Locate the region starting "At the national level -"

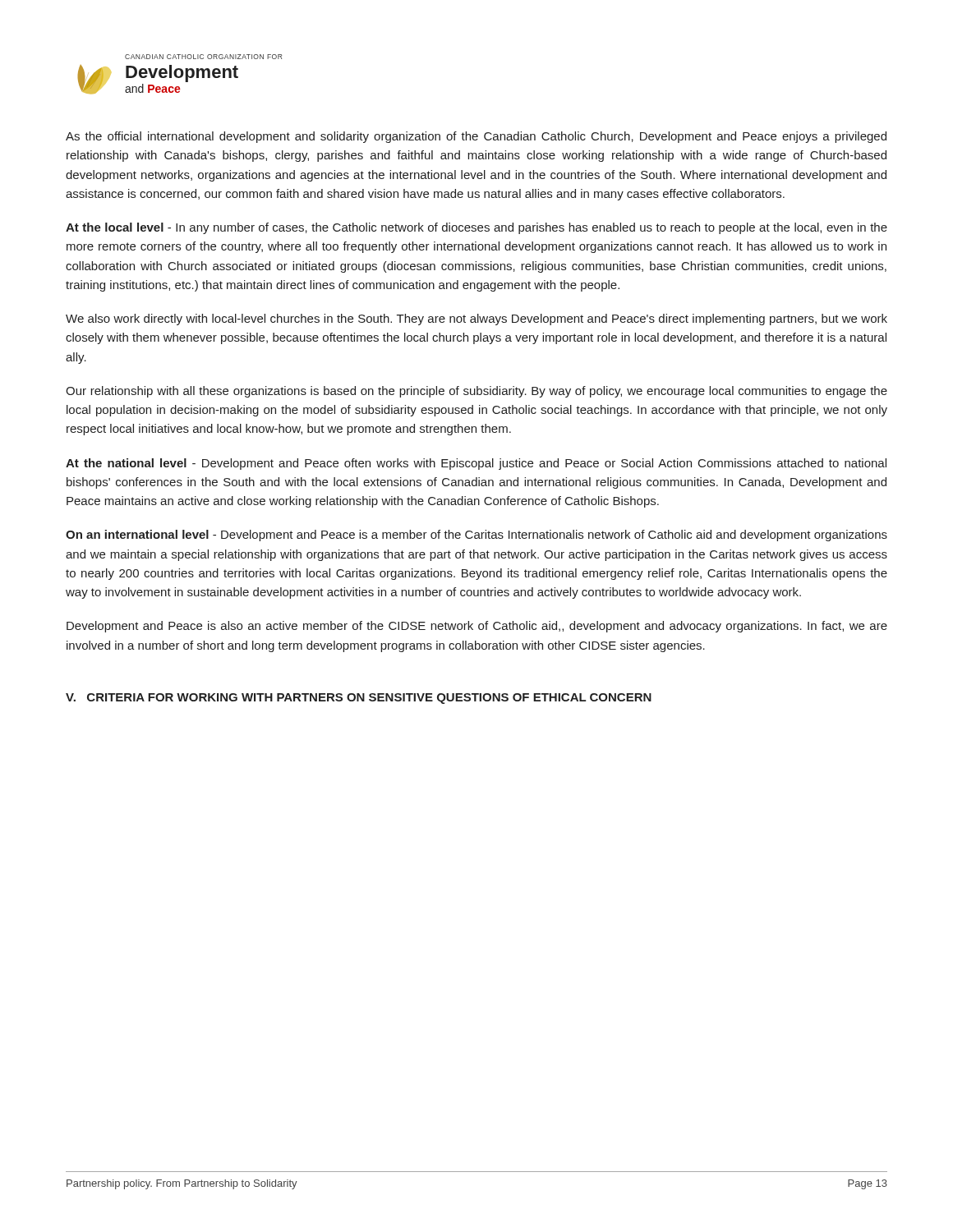[476, 482]
